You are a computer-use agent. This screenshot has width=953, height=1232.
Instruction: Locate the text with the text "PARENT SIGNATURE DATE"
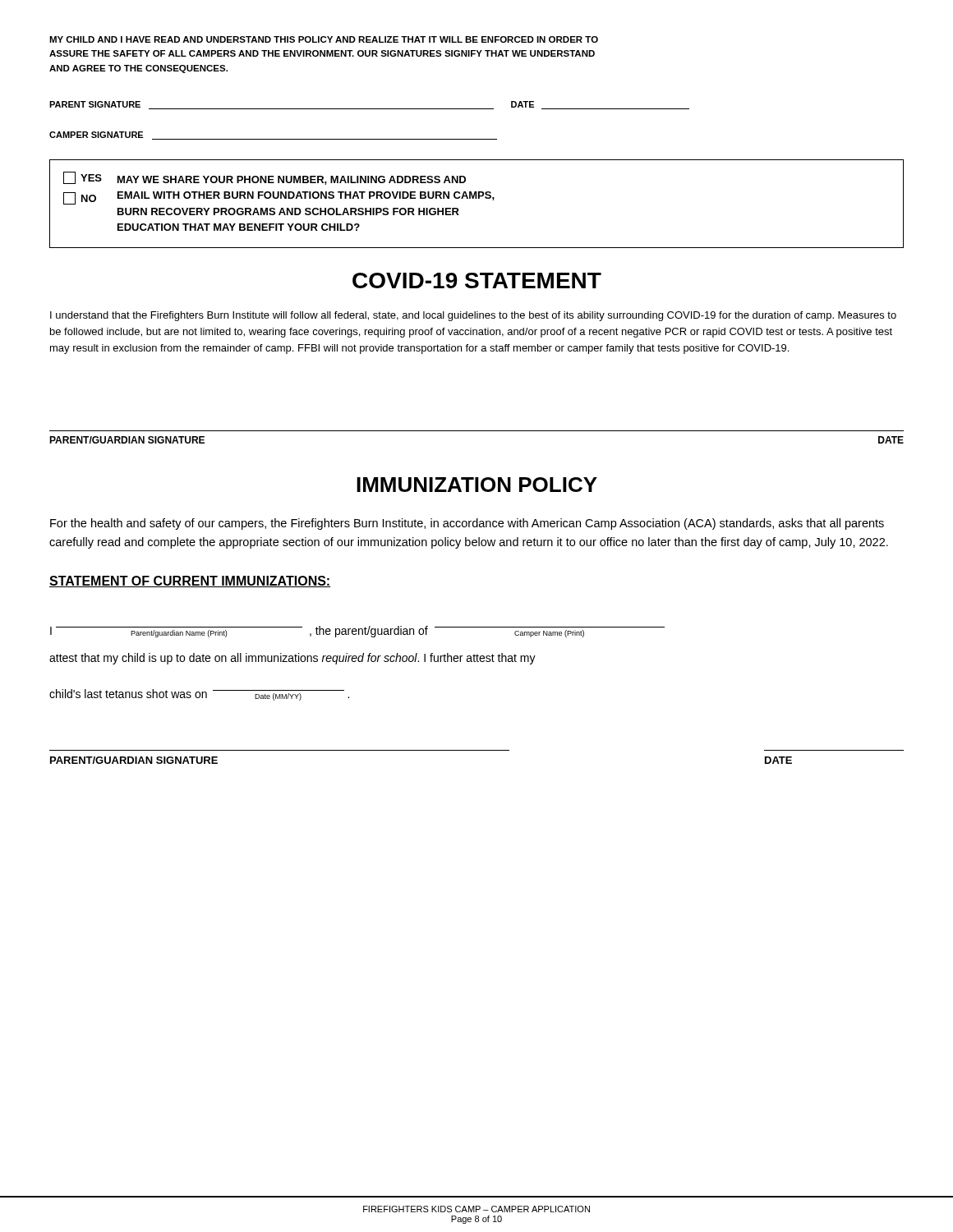tap(476, 102)
